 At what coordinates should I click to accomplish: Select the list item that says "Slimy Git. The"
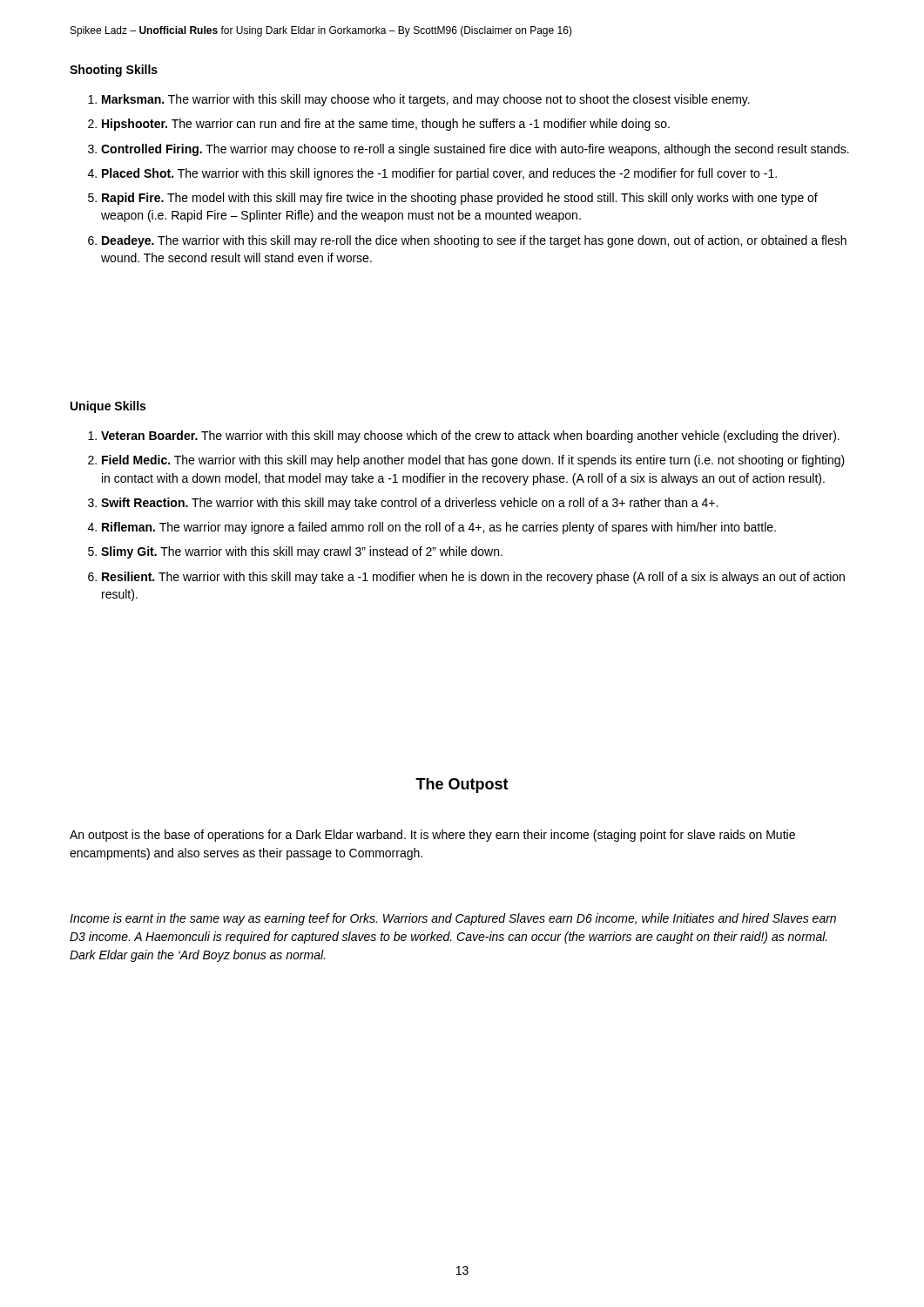(x=302, y=552)
